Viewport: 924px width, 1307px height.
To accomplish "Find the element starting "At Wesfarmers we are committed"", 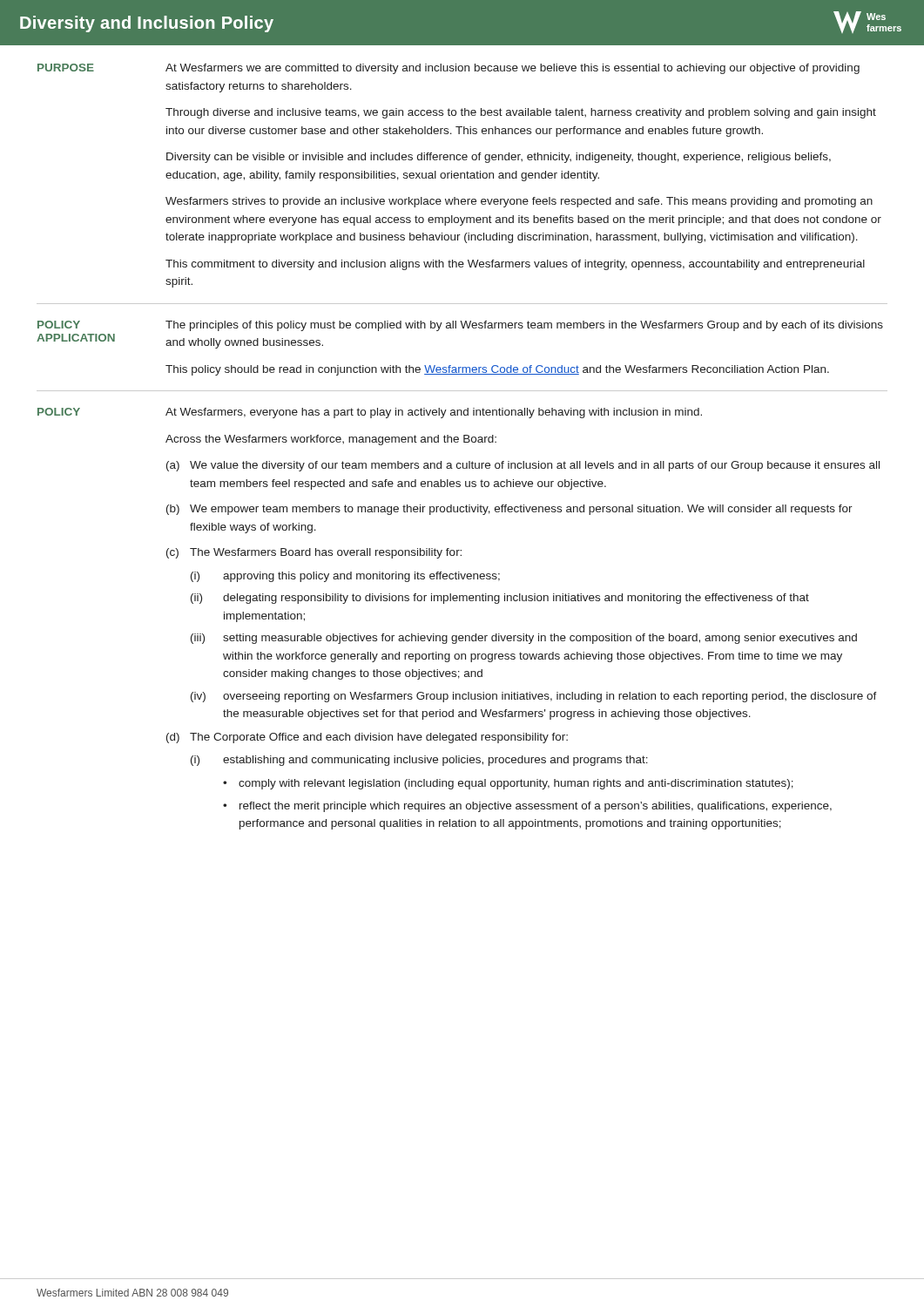I will (x=513, y=76).
